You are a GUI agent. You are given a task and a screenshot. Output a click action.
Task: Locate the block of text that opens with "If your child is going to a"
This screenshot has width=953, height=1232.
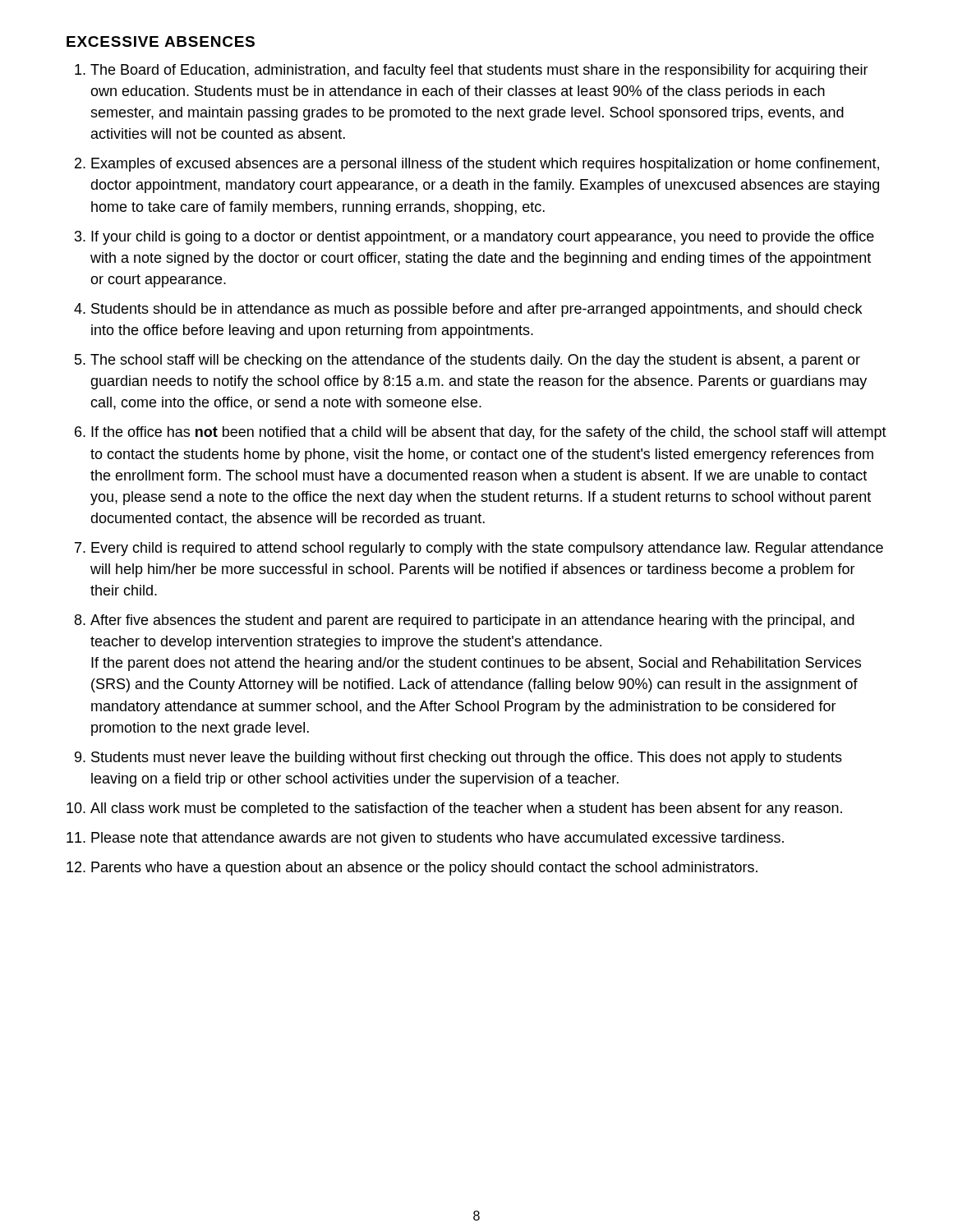(x=482, y=258)
